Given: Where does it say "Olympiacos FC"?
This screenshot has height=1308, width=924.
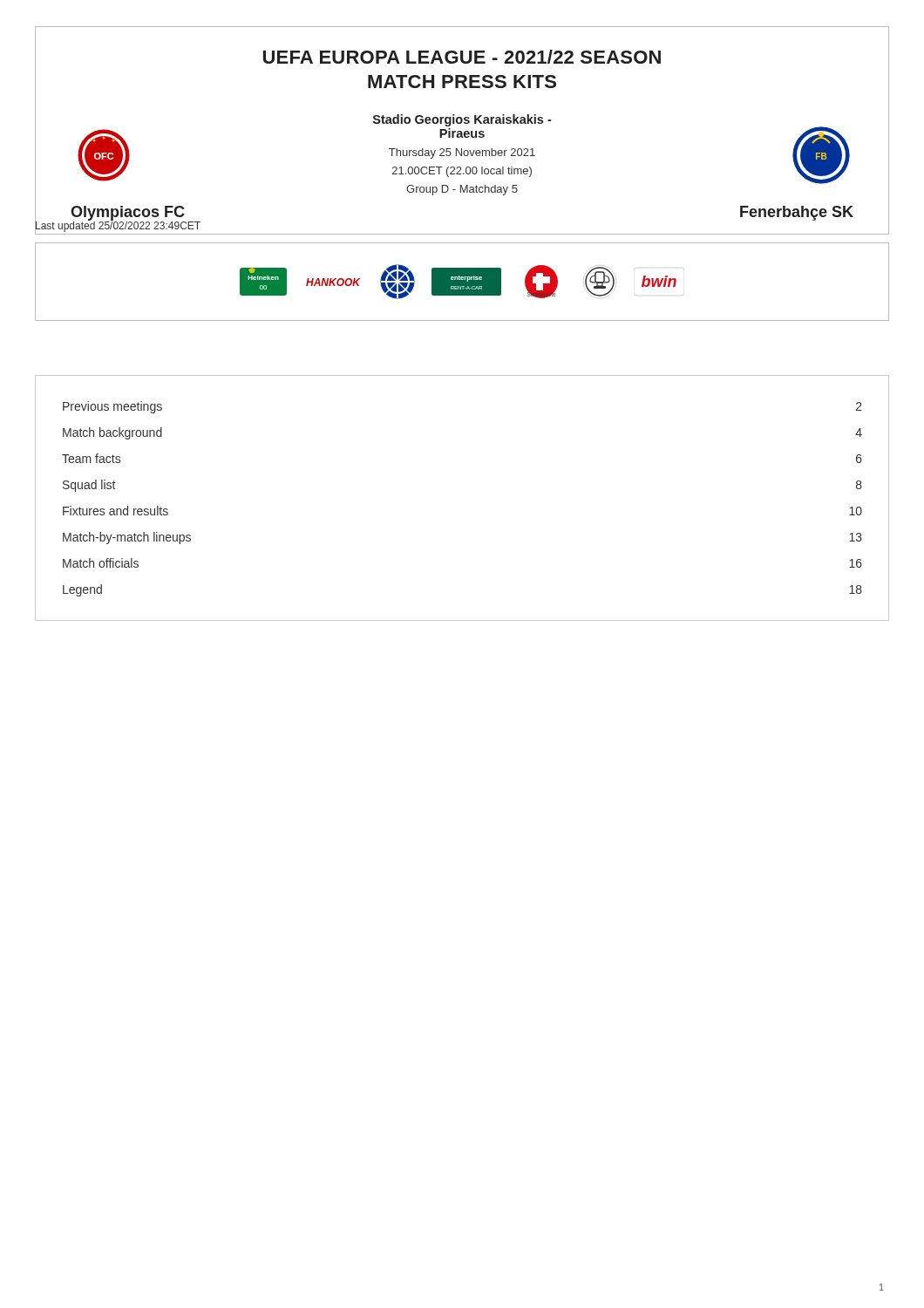Looking at the screenshot, I should (128, 212).
